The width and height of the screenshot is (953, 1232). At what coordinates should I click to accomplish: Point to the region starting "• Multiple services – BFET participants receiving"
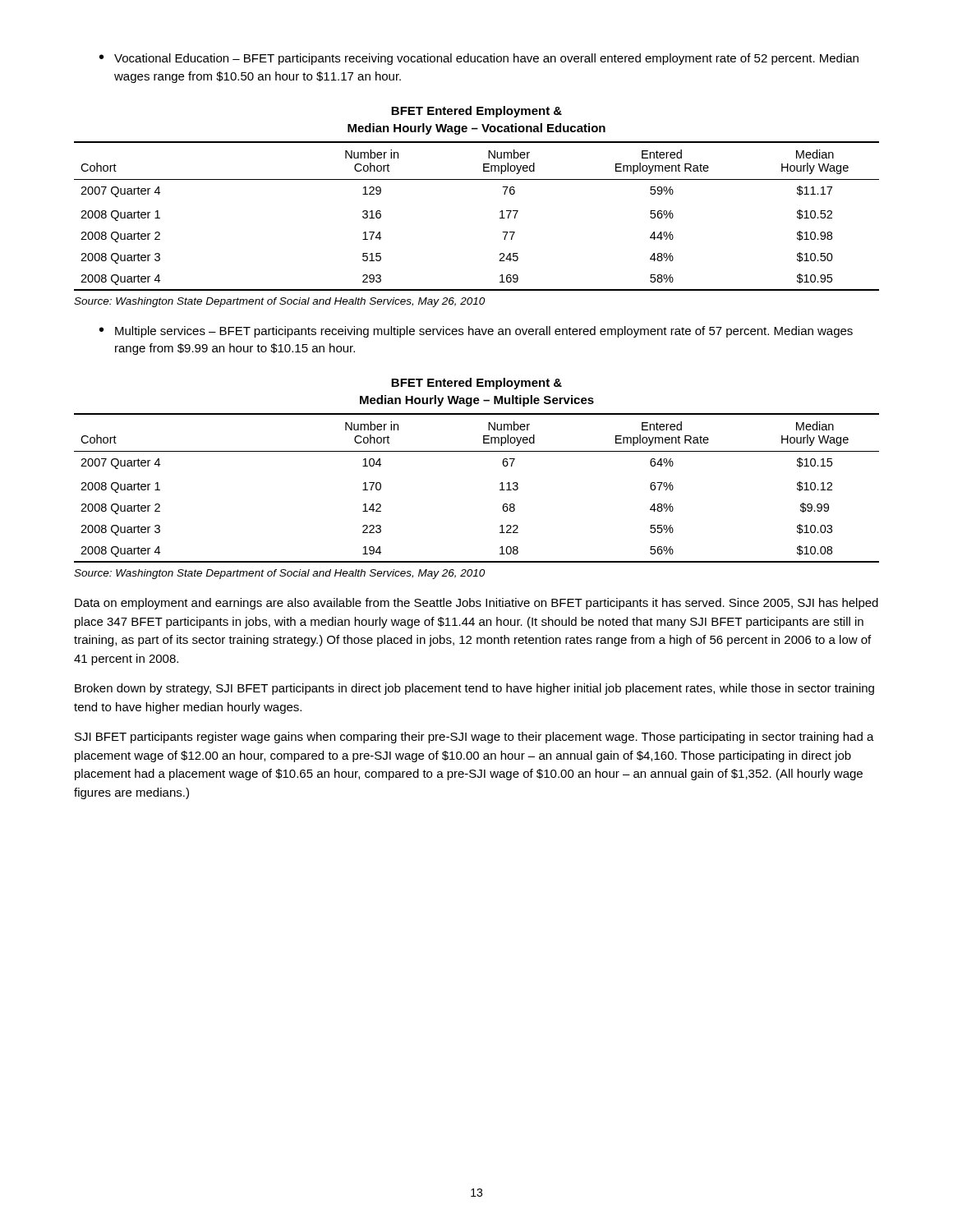pos(489,339)
